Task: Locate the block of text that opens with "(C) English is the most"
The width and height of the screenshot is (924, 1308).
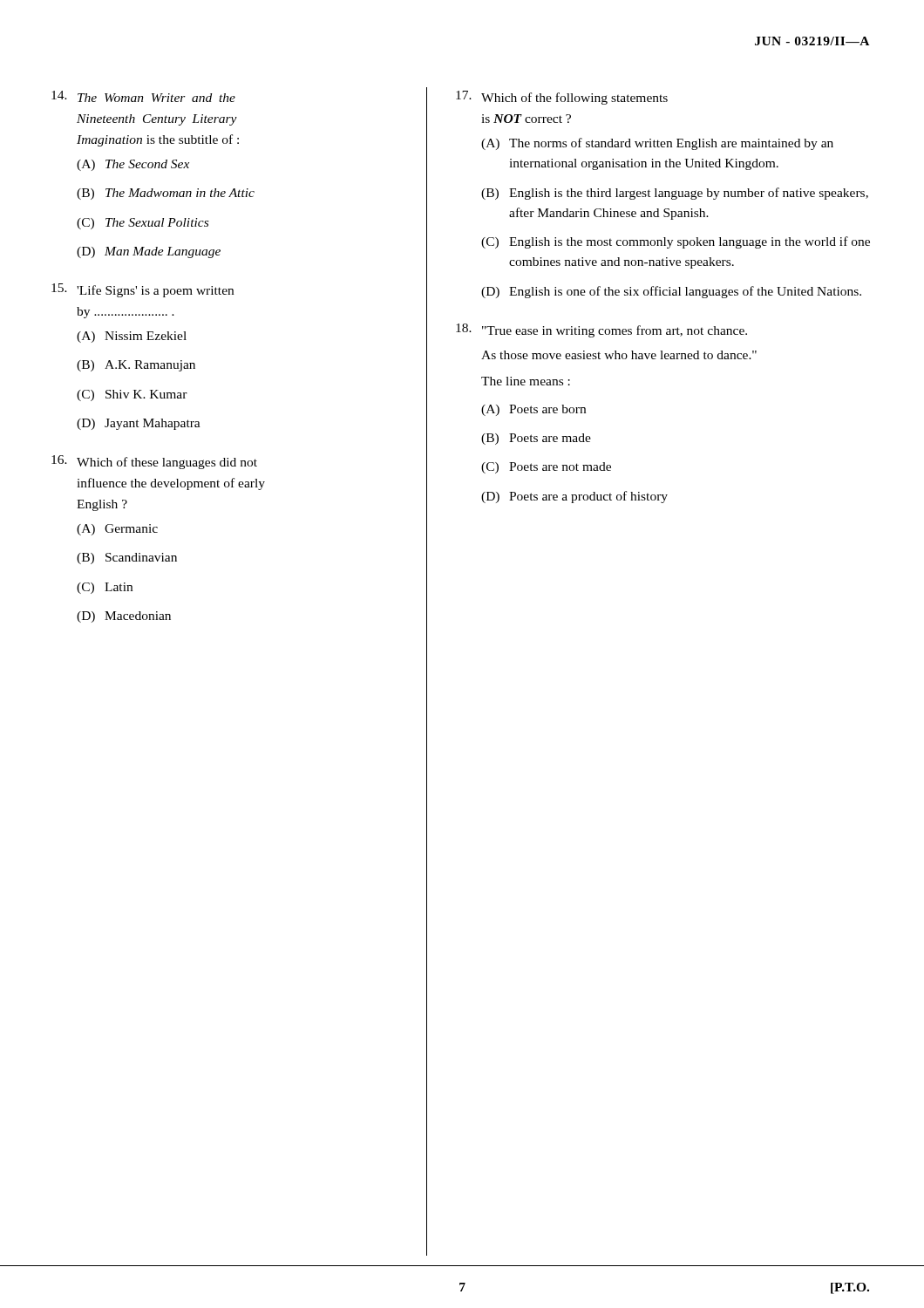Action: pos(677,251)
